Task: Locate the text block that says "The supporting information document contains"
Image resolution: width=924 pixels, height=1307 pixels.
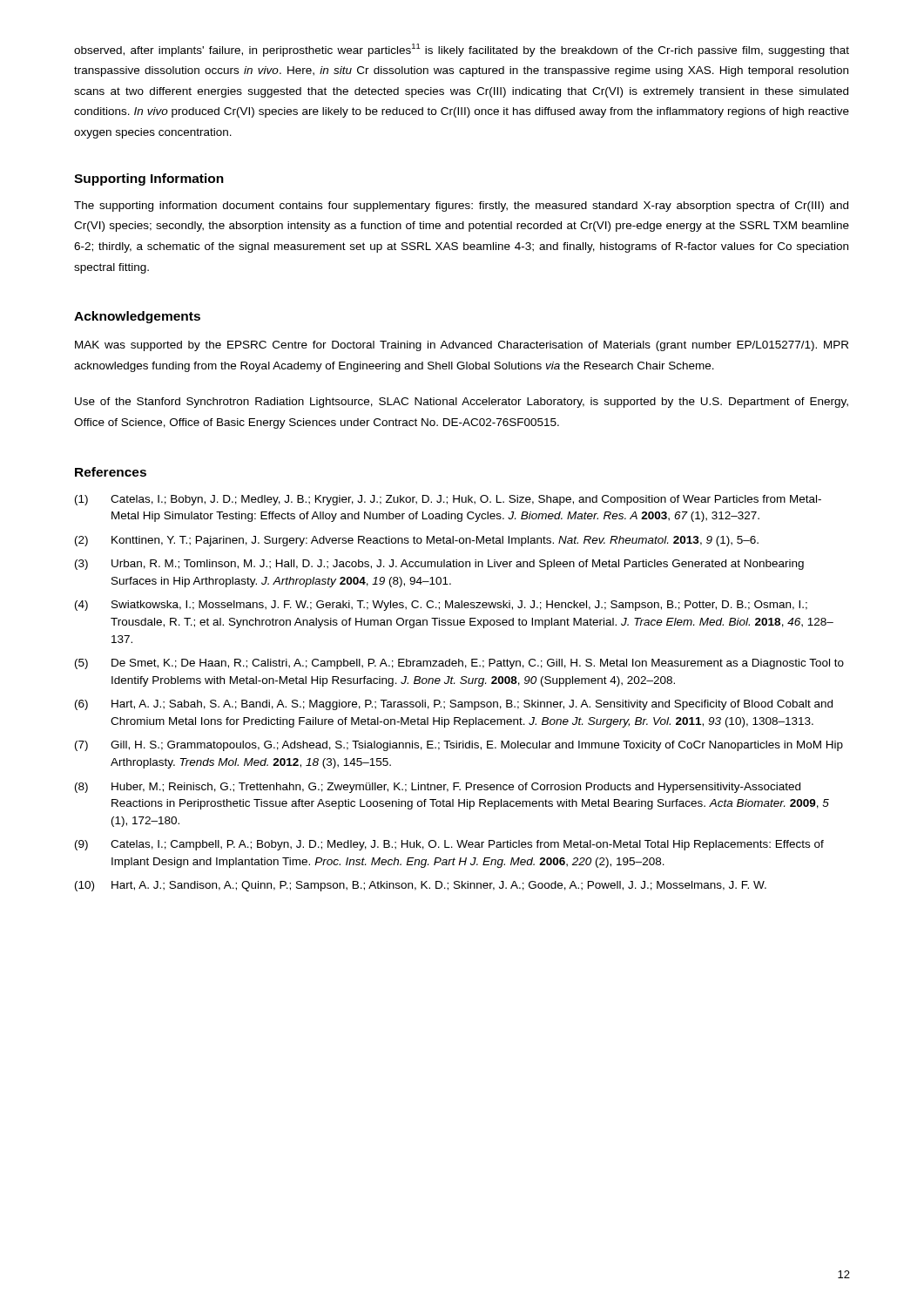Action: point(462,236)
